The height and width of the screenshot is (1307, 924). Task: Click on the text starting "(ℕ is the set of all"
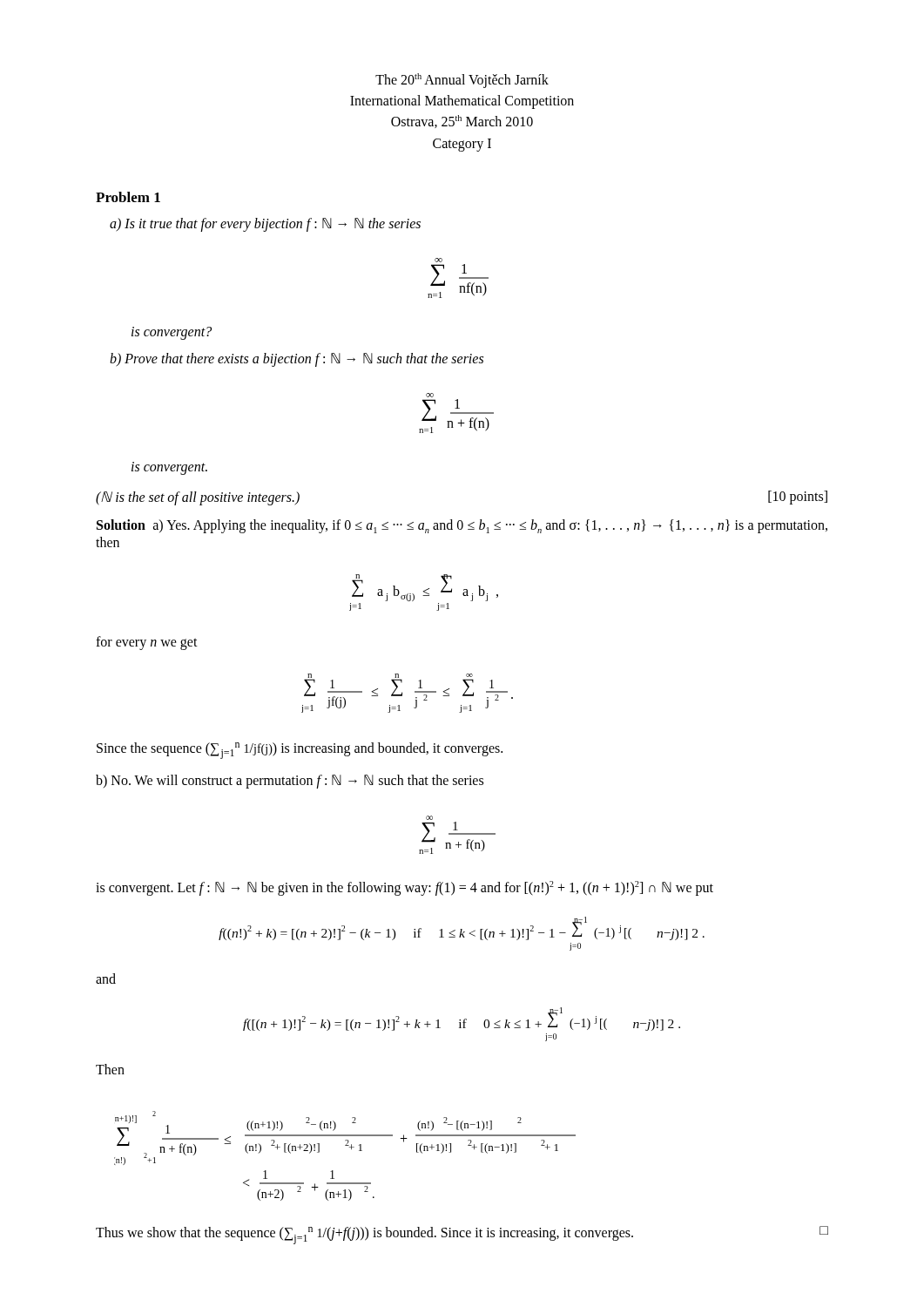pos(195,498)
